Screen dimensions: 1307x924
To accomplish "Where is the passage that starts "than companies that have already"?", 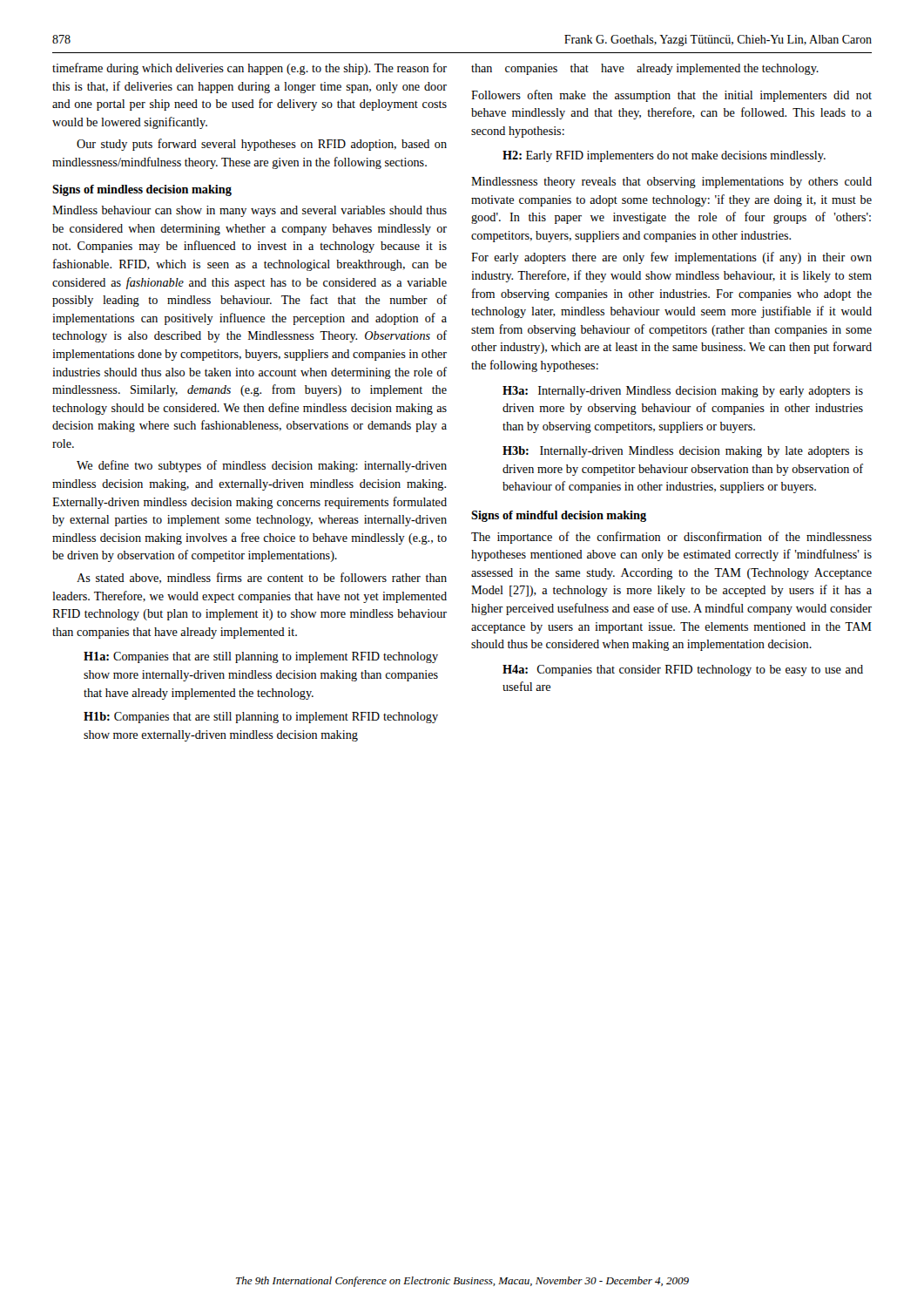I will tap(671, 68).
